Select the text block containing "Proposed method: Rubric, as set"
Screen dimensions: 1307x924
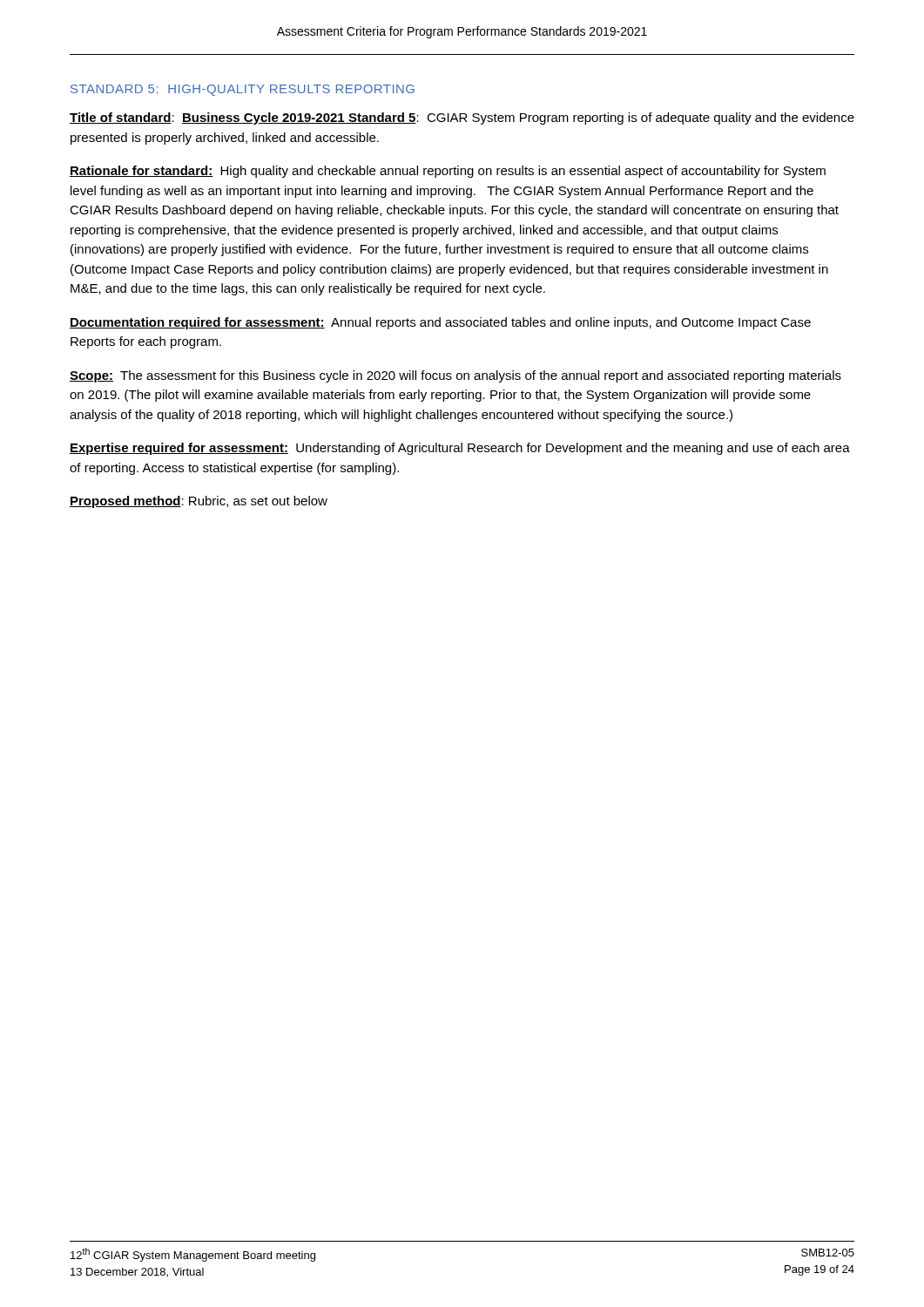[x=199, y=501]
